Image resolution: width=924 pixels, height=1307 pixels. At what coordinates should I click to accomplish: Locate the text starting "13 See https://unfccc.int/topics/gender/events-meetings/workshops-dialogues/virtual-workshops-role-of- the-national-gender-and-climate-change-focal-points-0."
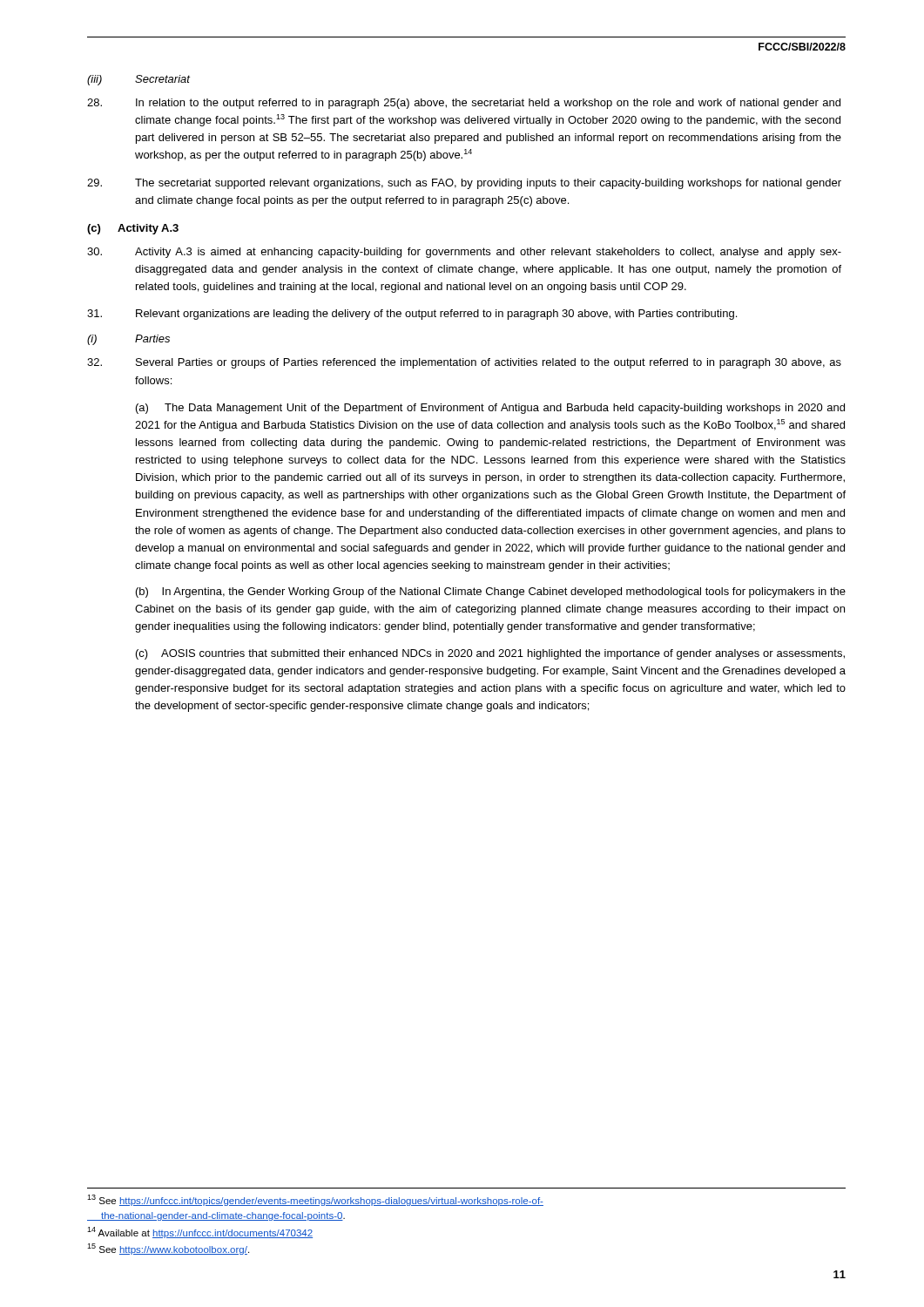pos(315,1207)
